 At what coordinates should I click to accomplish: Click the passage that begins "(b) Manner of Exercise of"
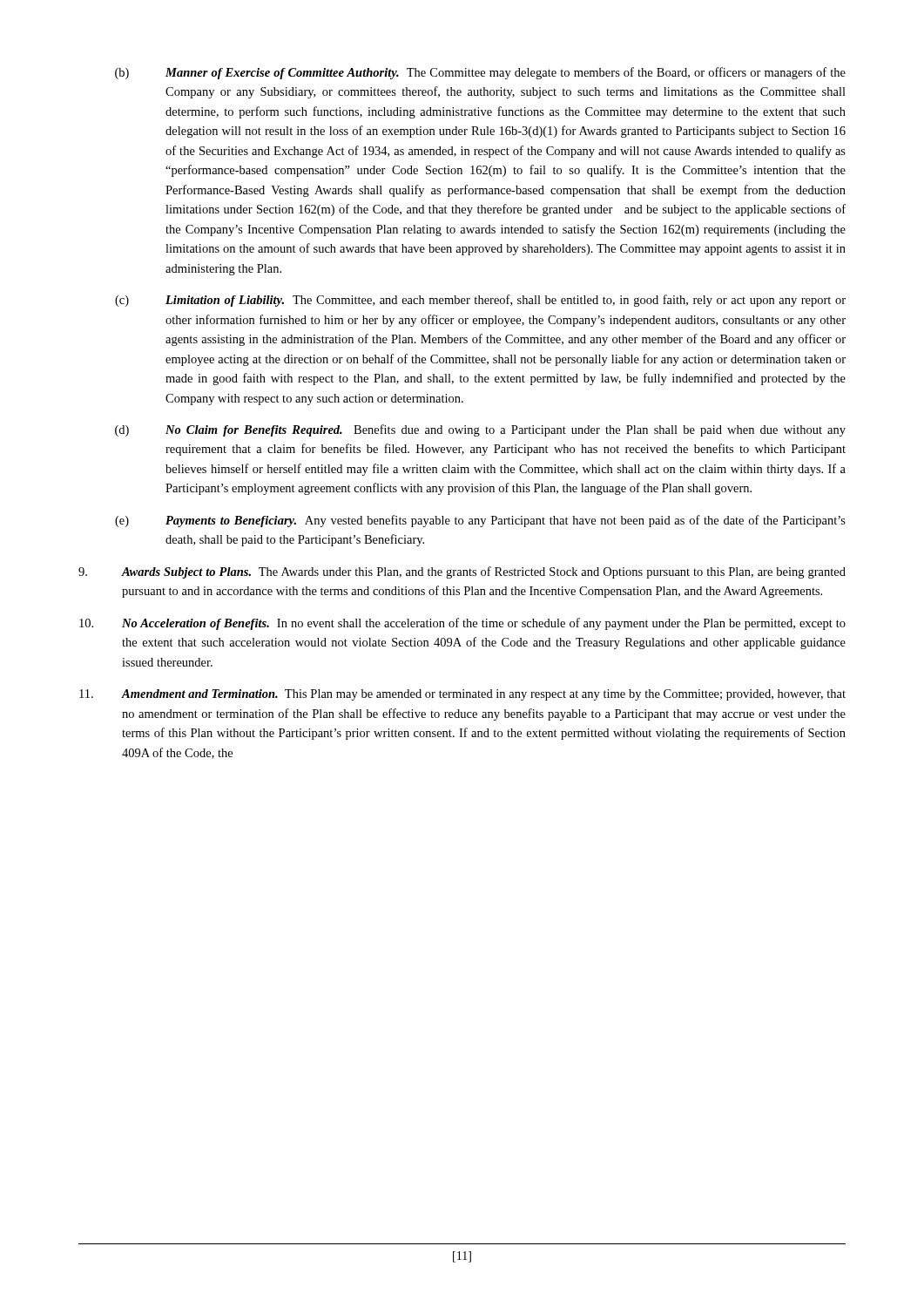coord(462,170)
